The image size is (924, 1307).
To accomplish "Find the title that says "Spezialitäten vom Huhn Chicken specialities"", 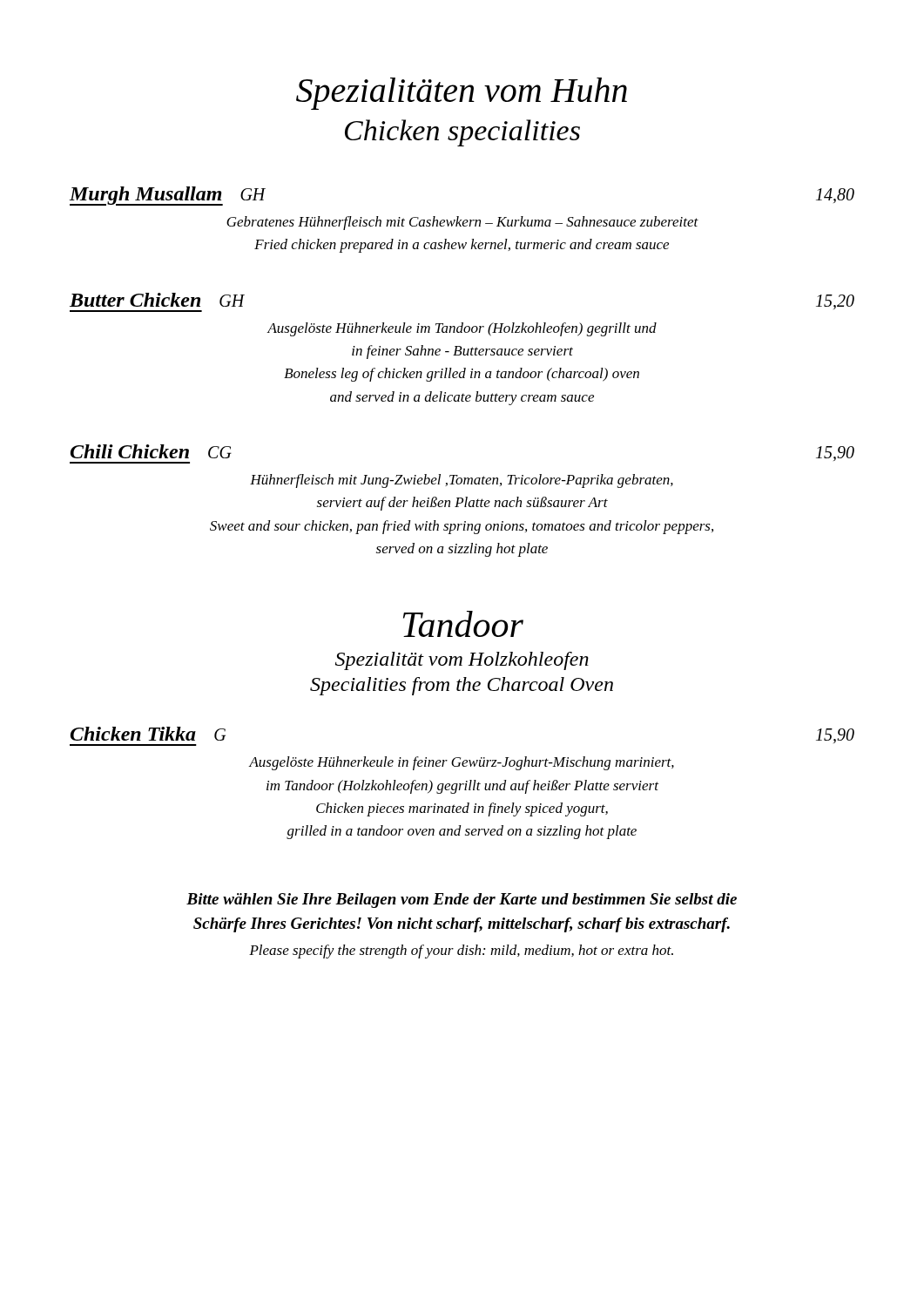I will click(x=462, y=108).
